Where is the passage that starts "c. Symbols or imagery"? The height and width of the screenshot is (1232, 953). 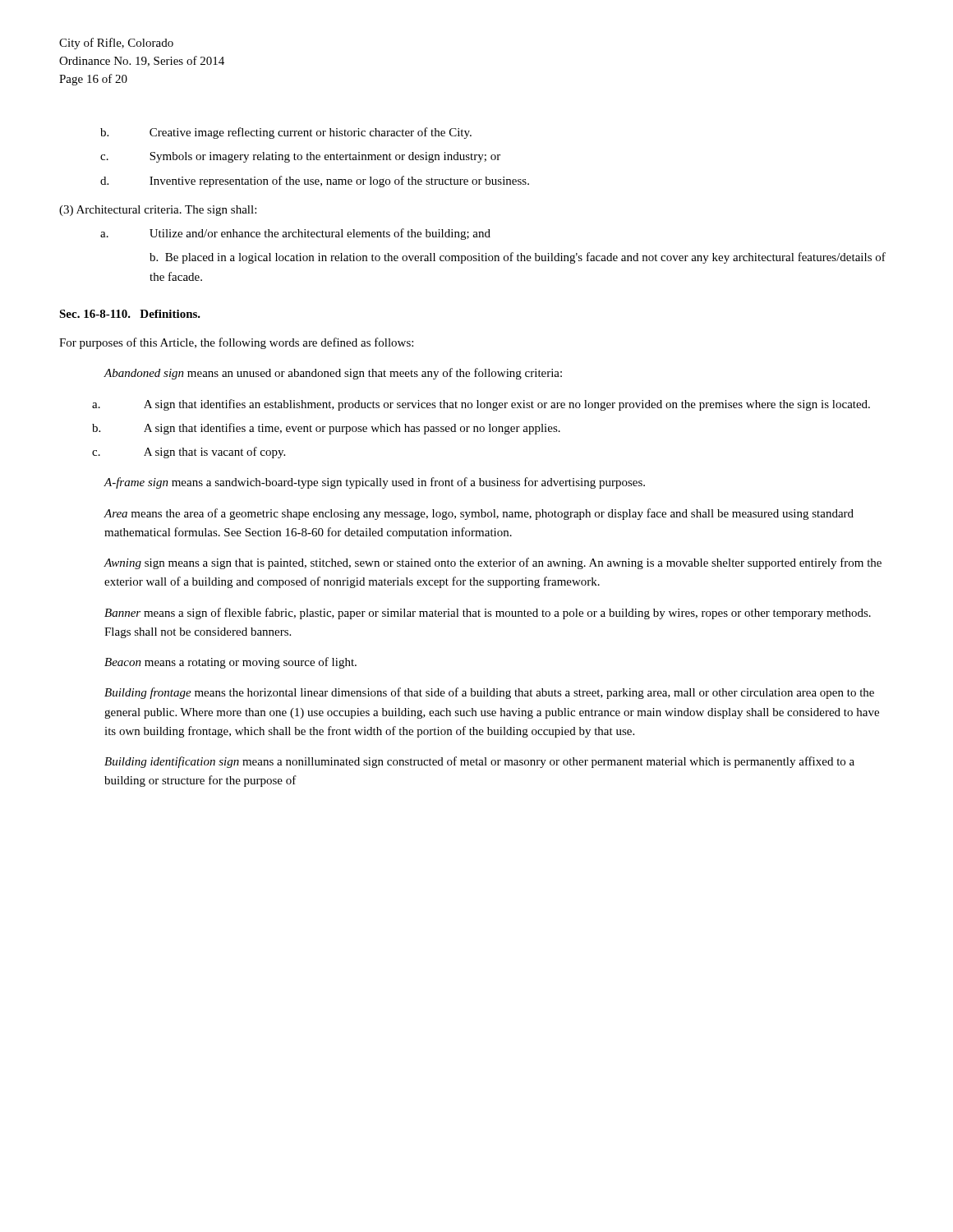coord(325,157)
